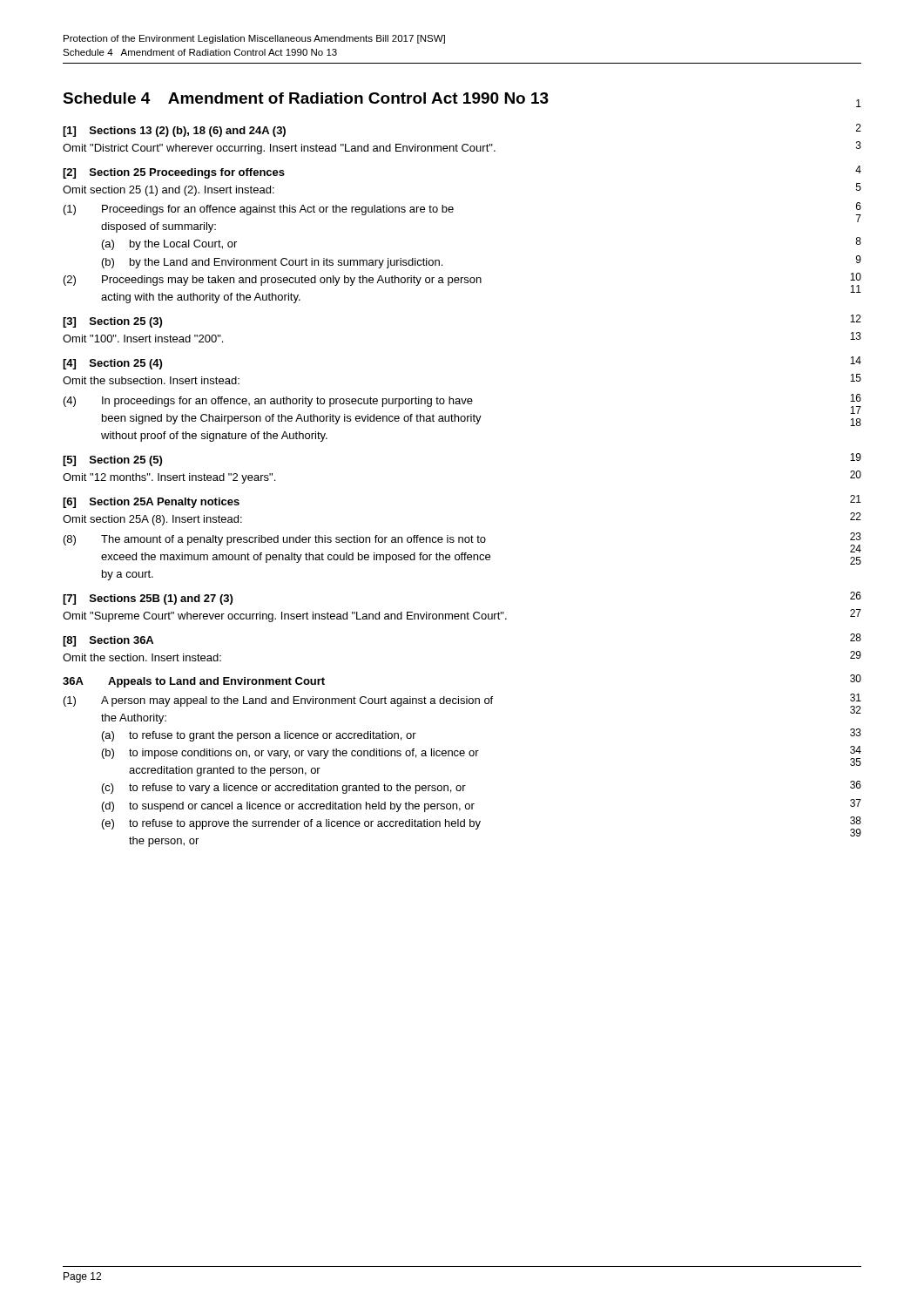
Task: Click the passage that begins "(1) A person may appeal to the Land"
Action: point(448,709)
